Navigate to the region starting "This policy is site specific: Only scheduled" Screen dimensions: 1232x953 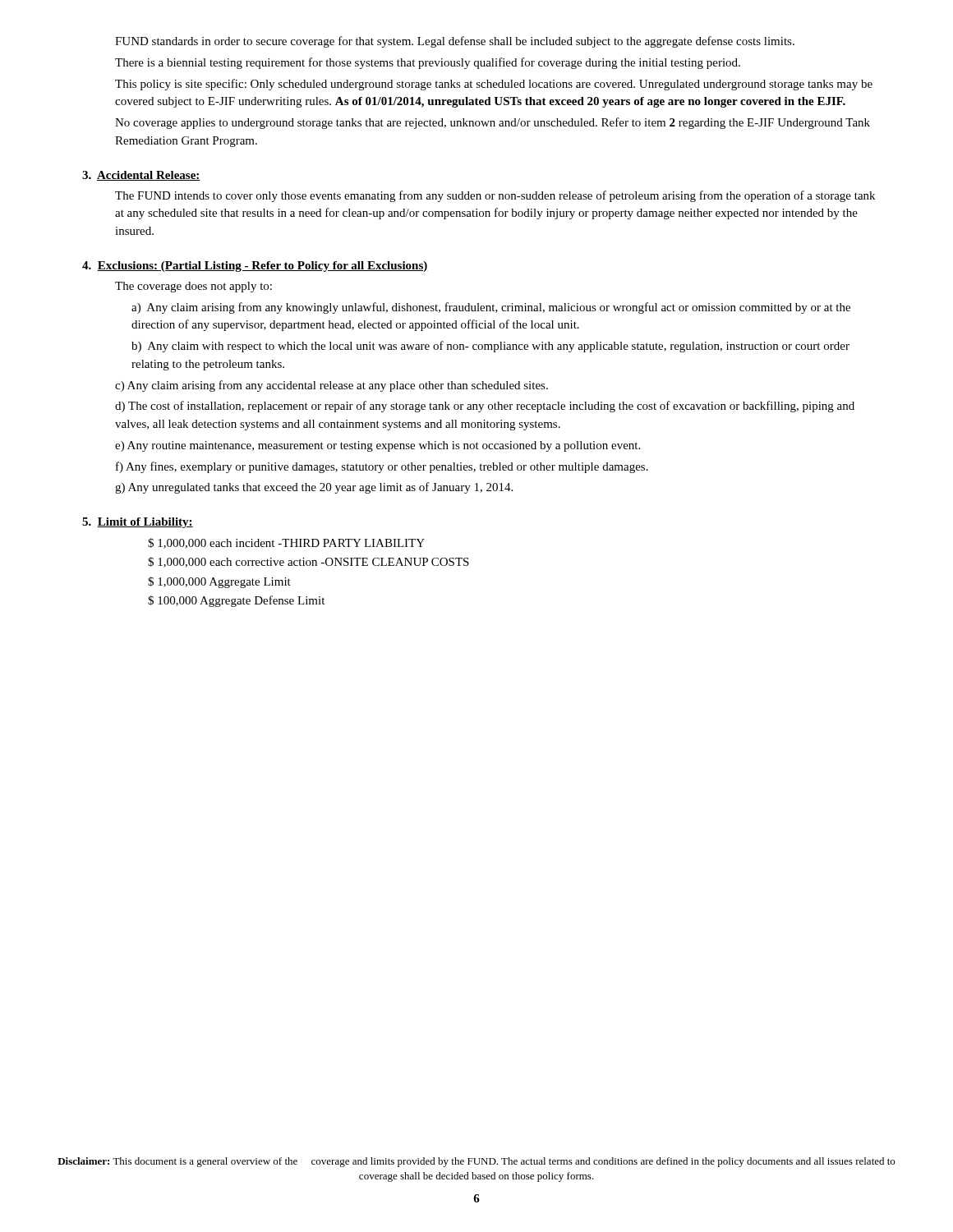(494, 92)
